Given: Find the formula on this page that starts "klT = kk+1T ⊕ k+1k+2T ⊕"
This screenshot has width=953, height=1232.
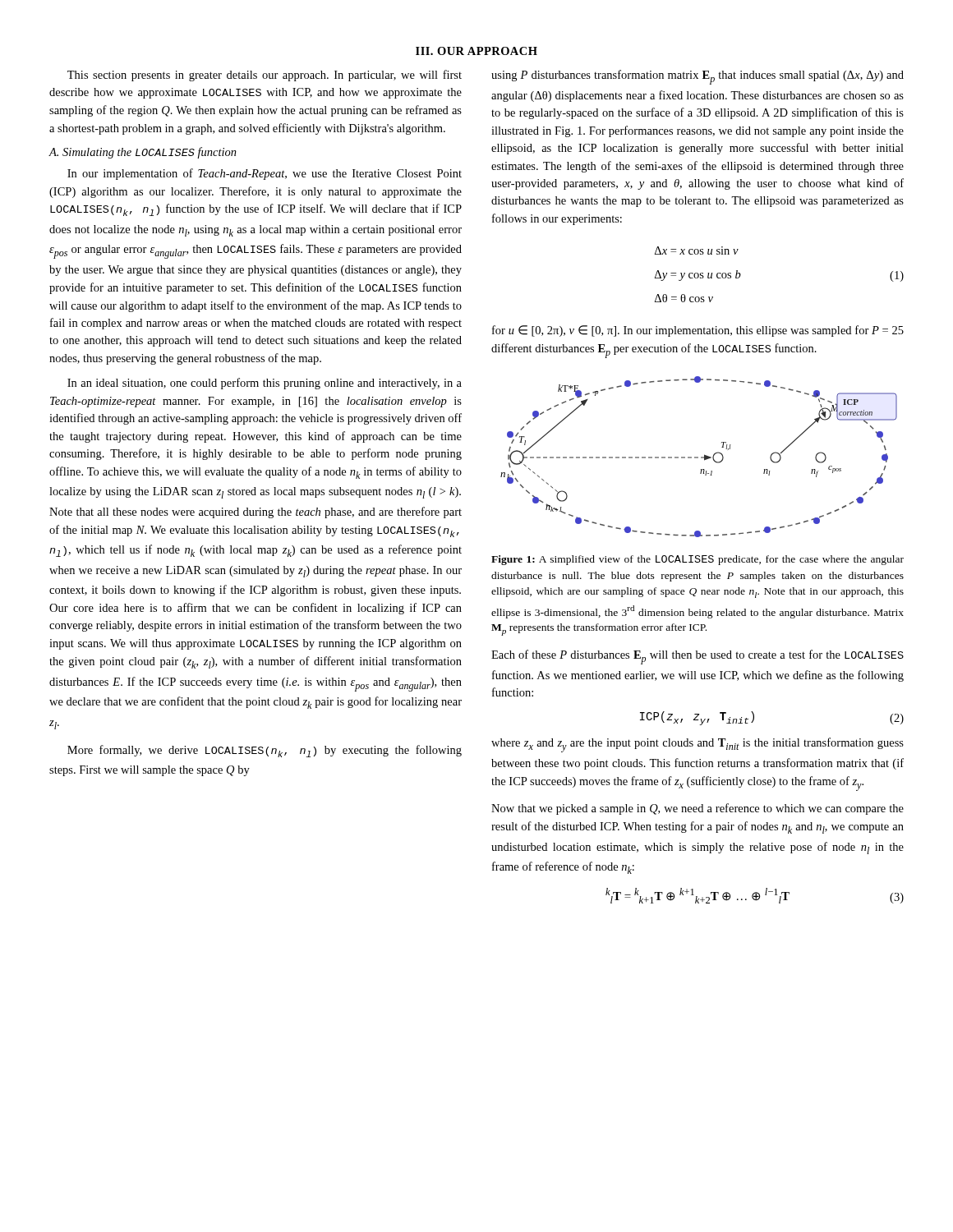Looking at the screenshot, I should [x=755, y=896].
